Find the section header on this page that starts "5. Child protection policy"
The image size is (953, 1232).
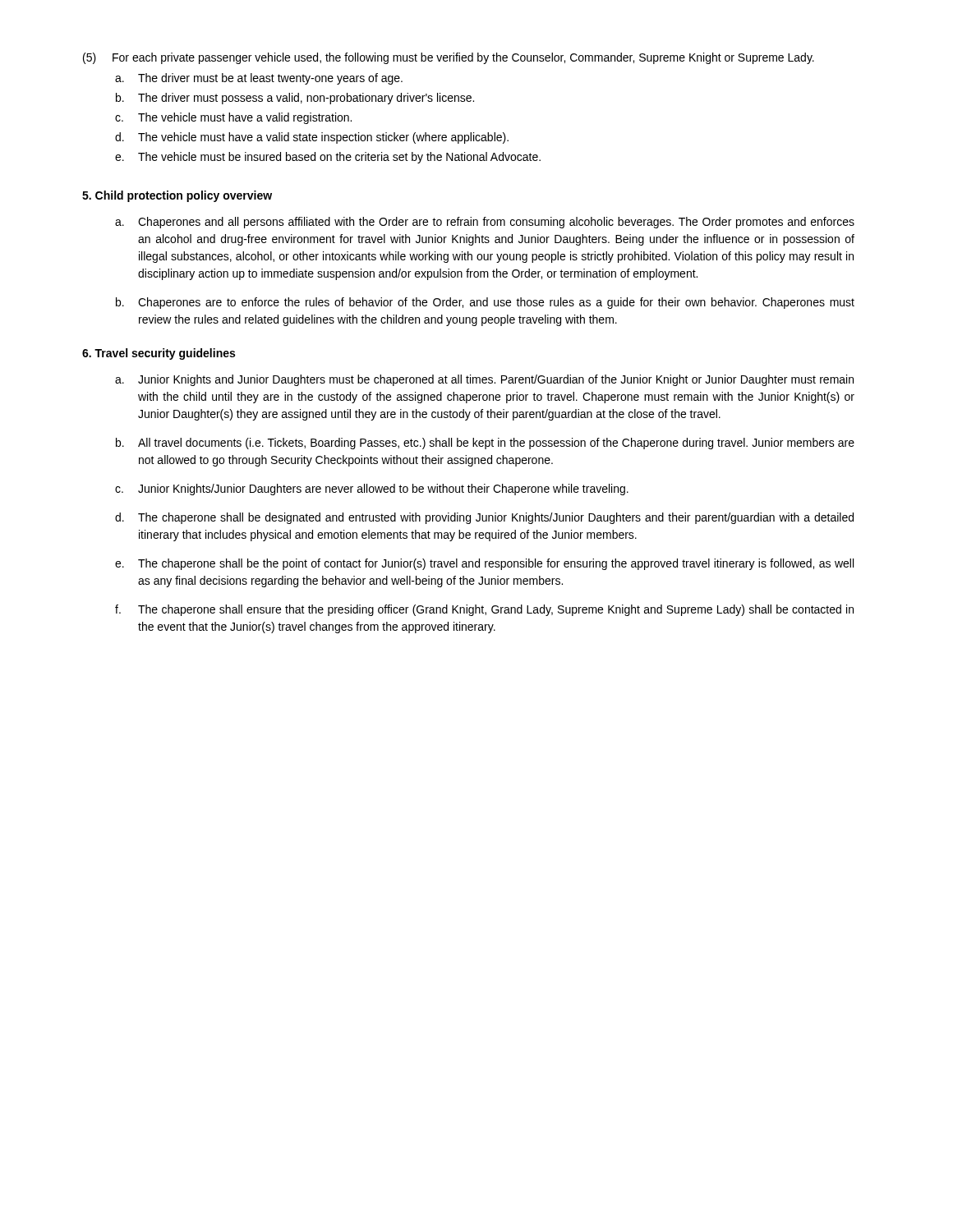177,195
